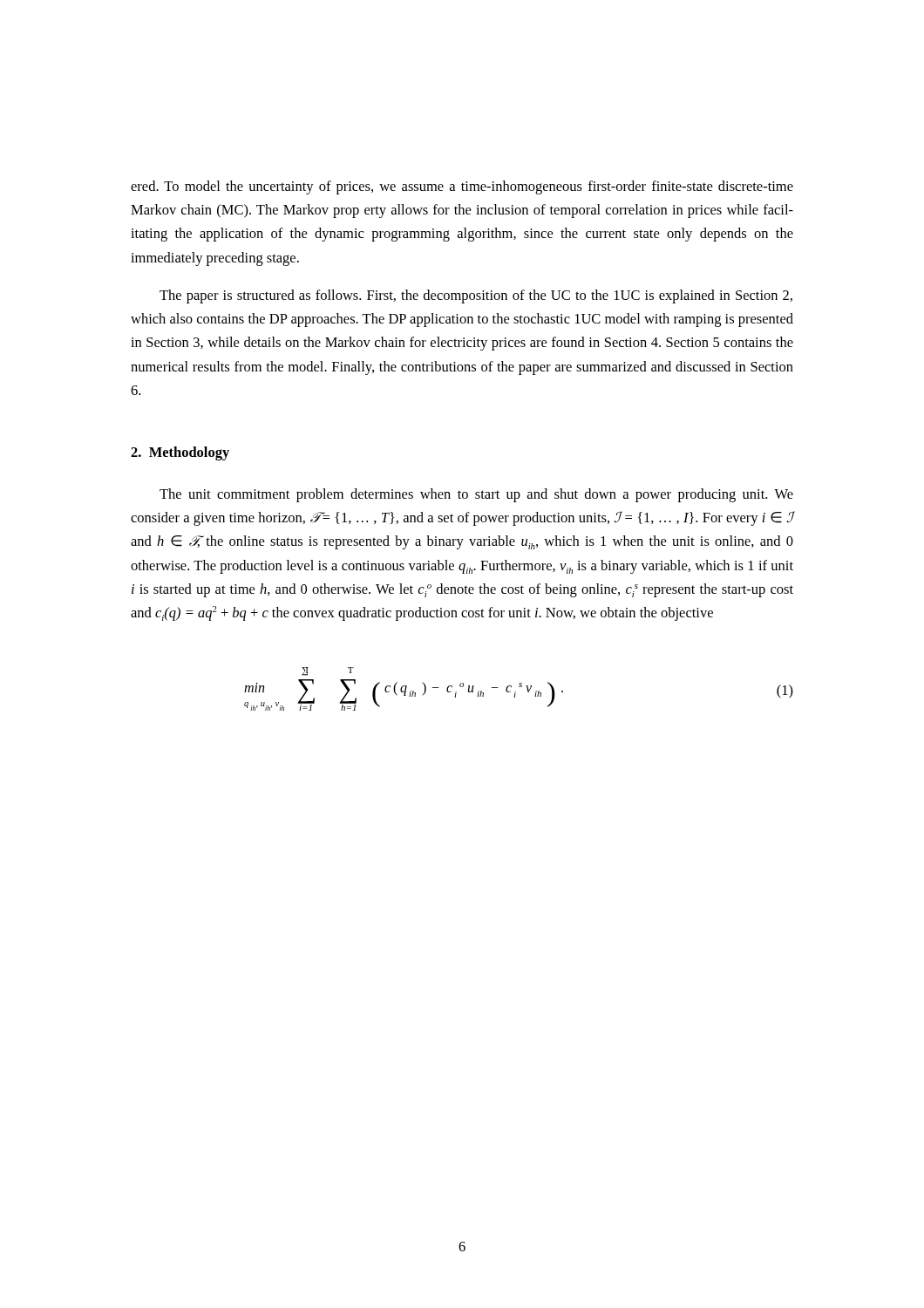This screenshot has width=924, height=1308.
Task: Point to the passage starting "ered. To model the uncertainty of prices, we"
Action: pos(462,222)
